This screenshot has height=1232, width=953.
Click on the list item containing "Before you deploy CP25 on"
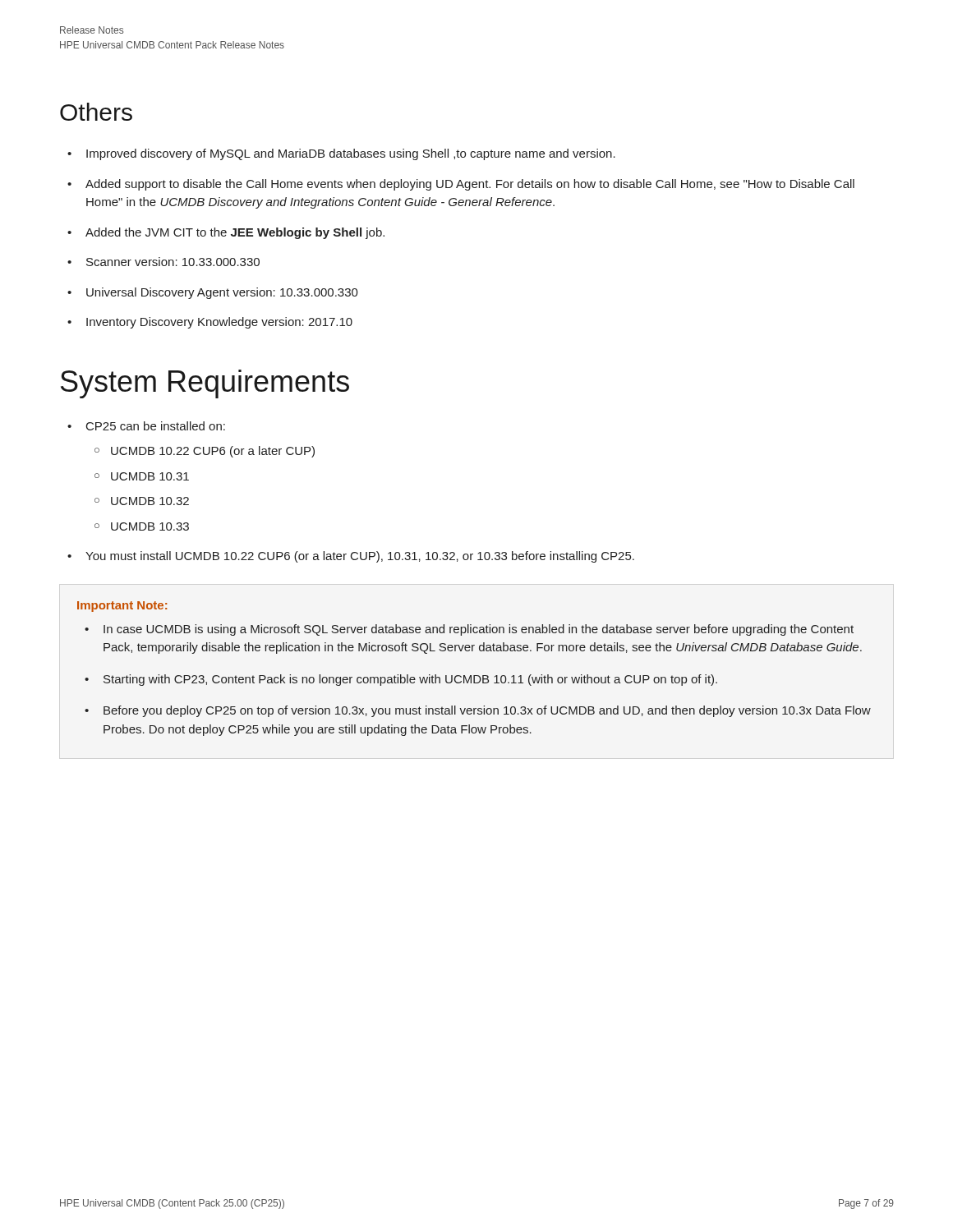(x=487, y=719)
